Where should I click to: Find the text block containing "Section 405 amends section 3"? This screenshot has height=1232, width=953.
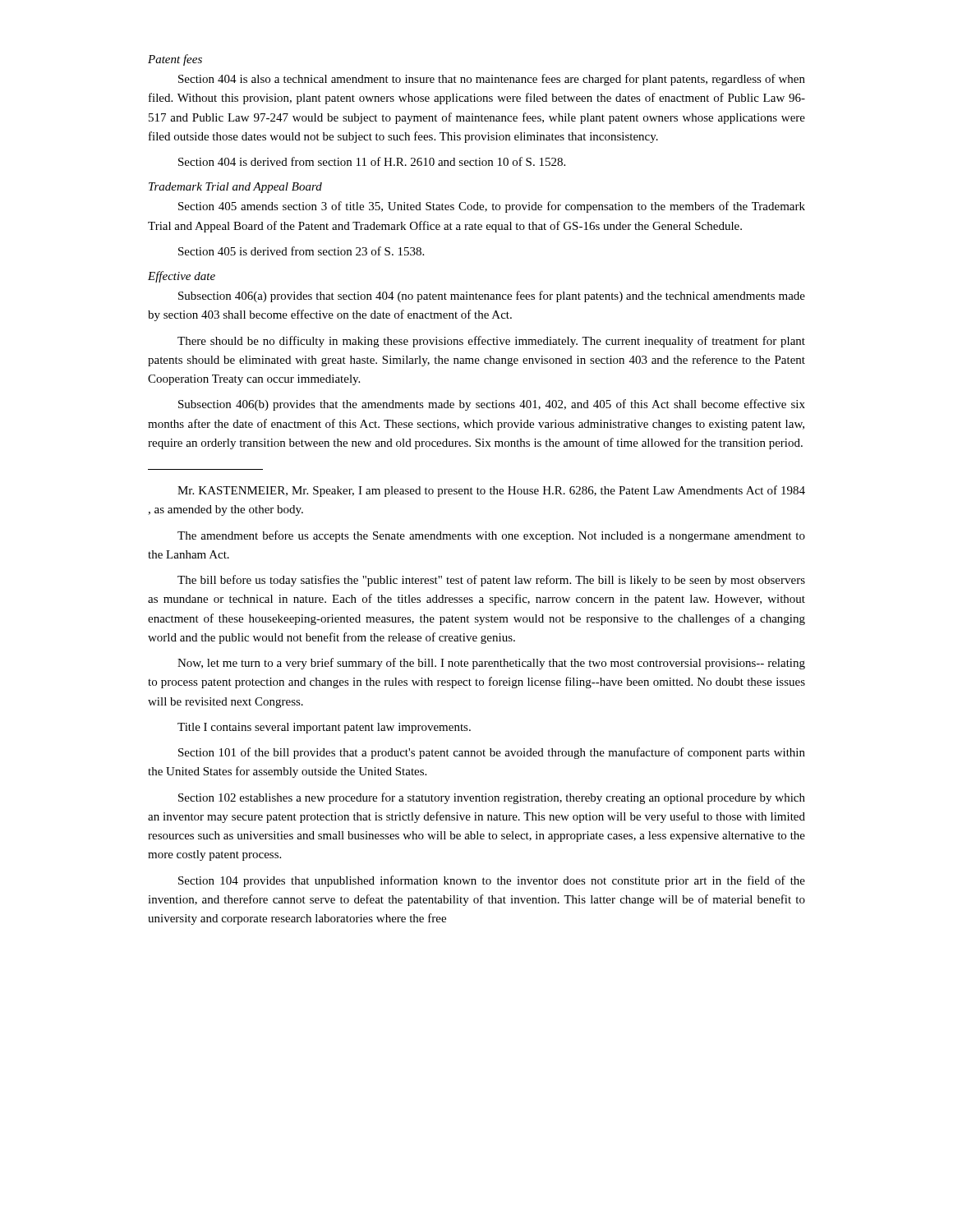[x=476, y=216]
